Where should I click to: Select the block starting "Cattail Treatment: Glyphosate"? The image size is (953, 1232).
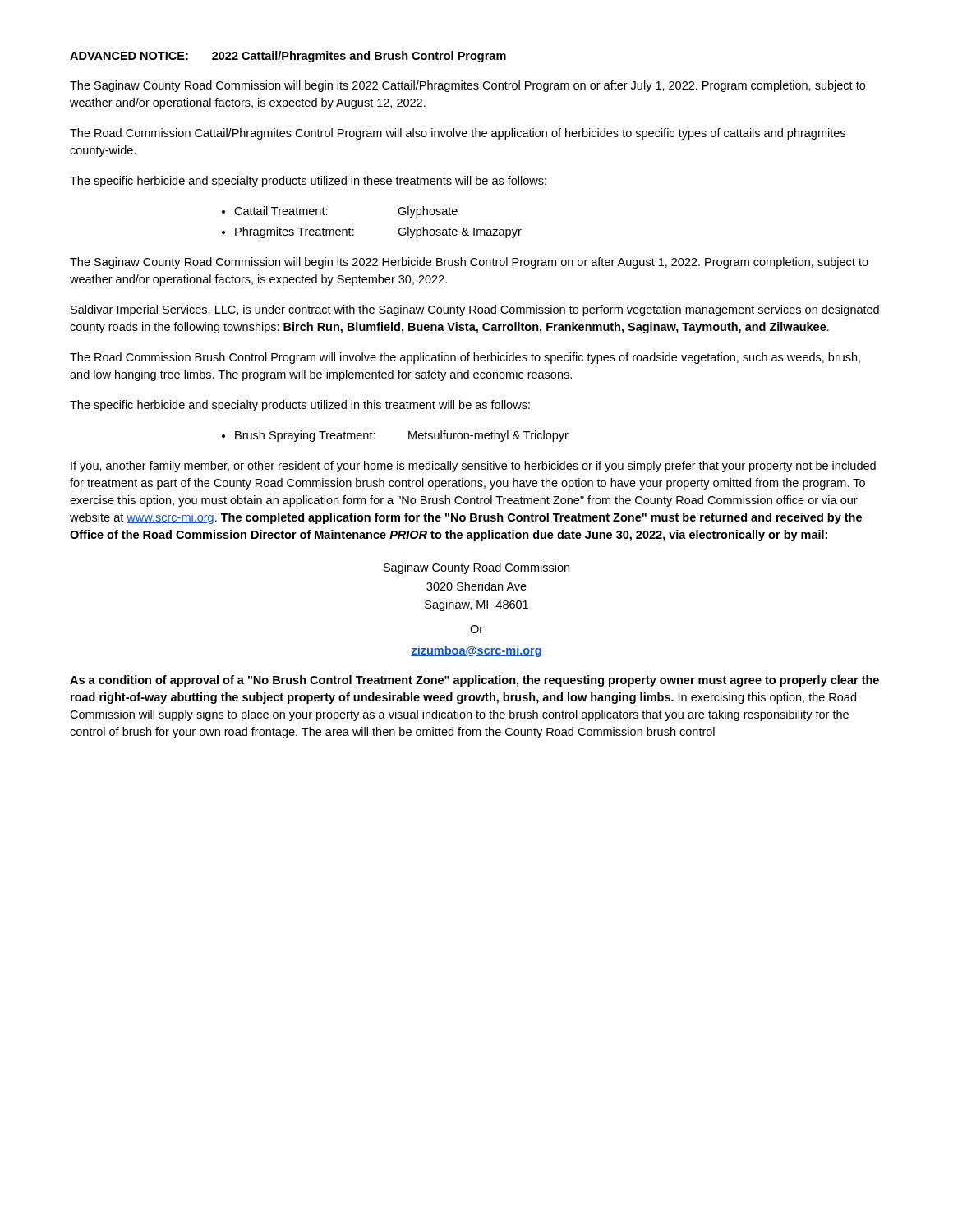click(285, 211)
